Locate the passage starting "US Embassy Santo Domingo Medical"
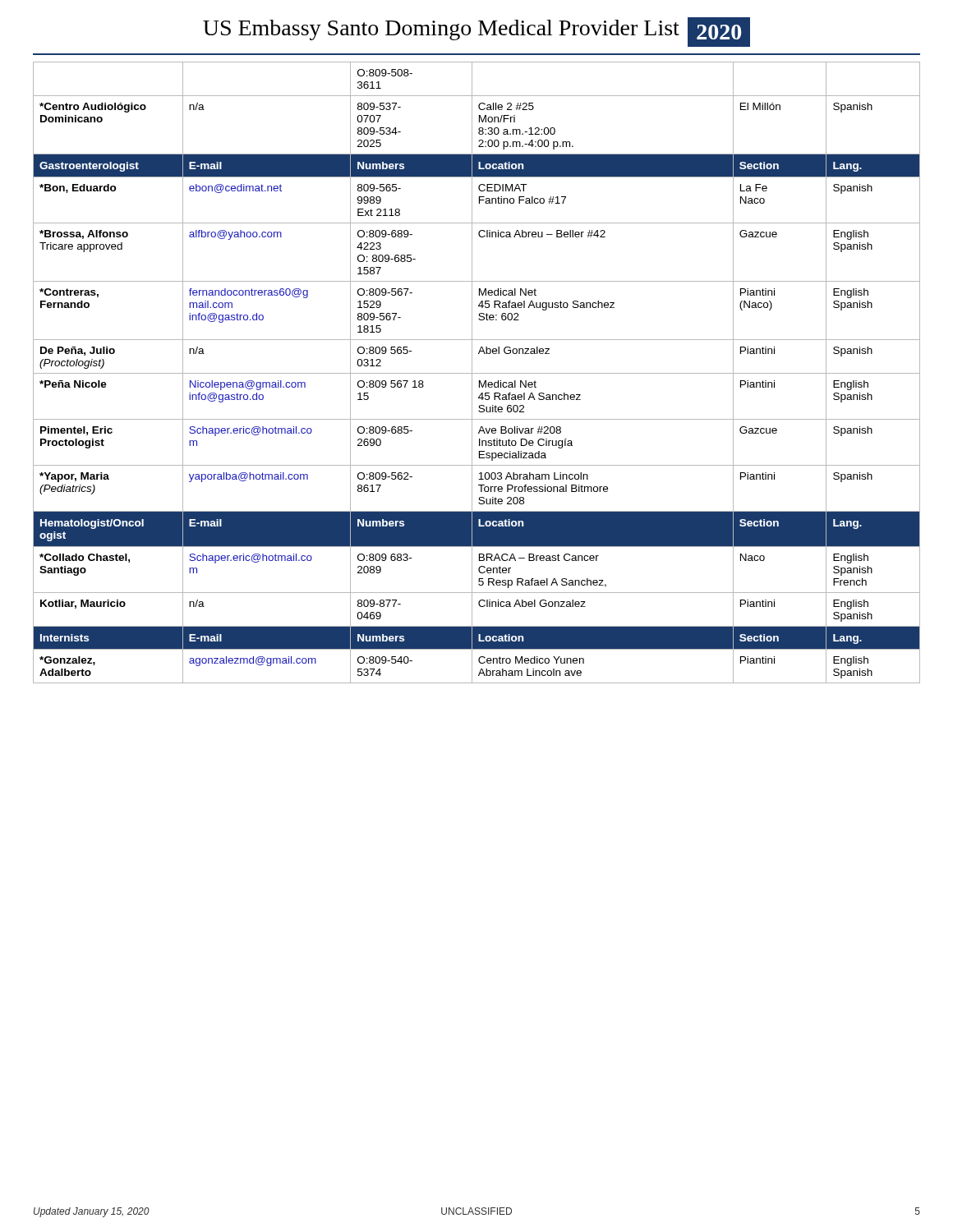 click(476, 35)
